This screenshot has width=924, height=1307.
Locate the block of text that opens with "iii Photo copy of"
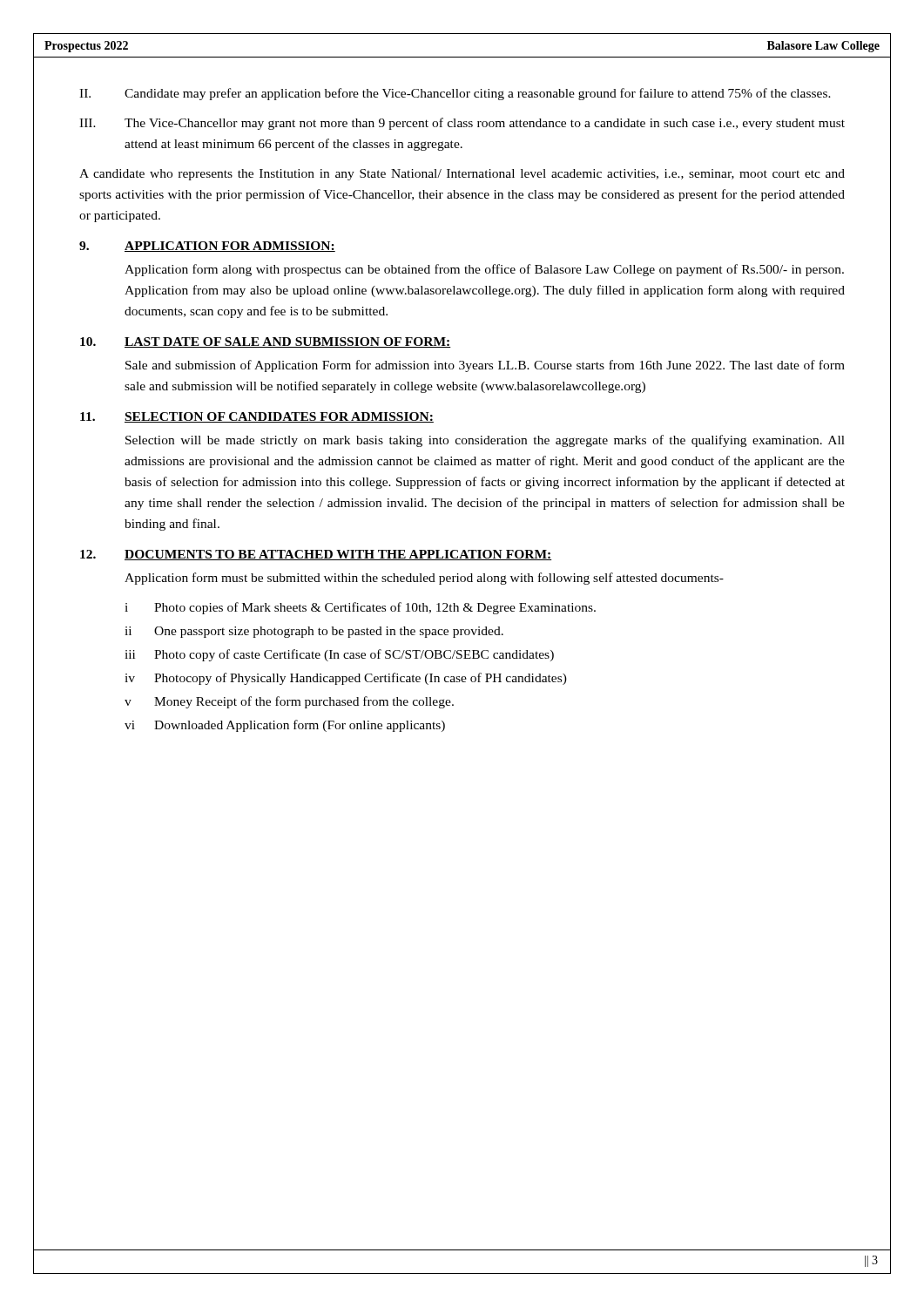click(x=485, y=655)
